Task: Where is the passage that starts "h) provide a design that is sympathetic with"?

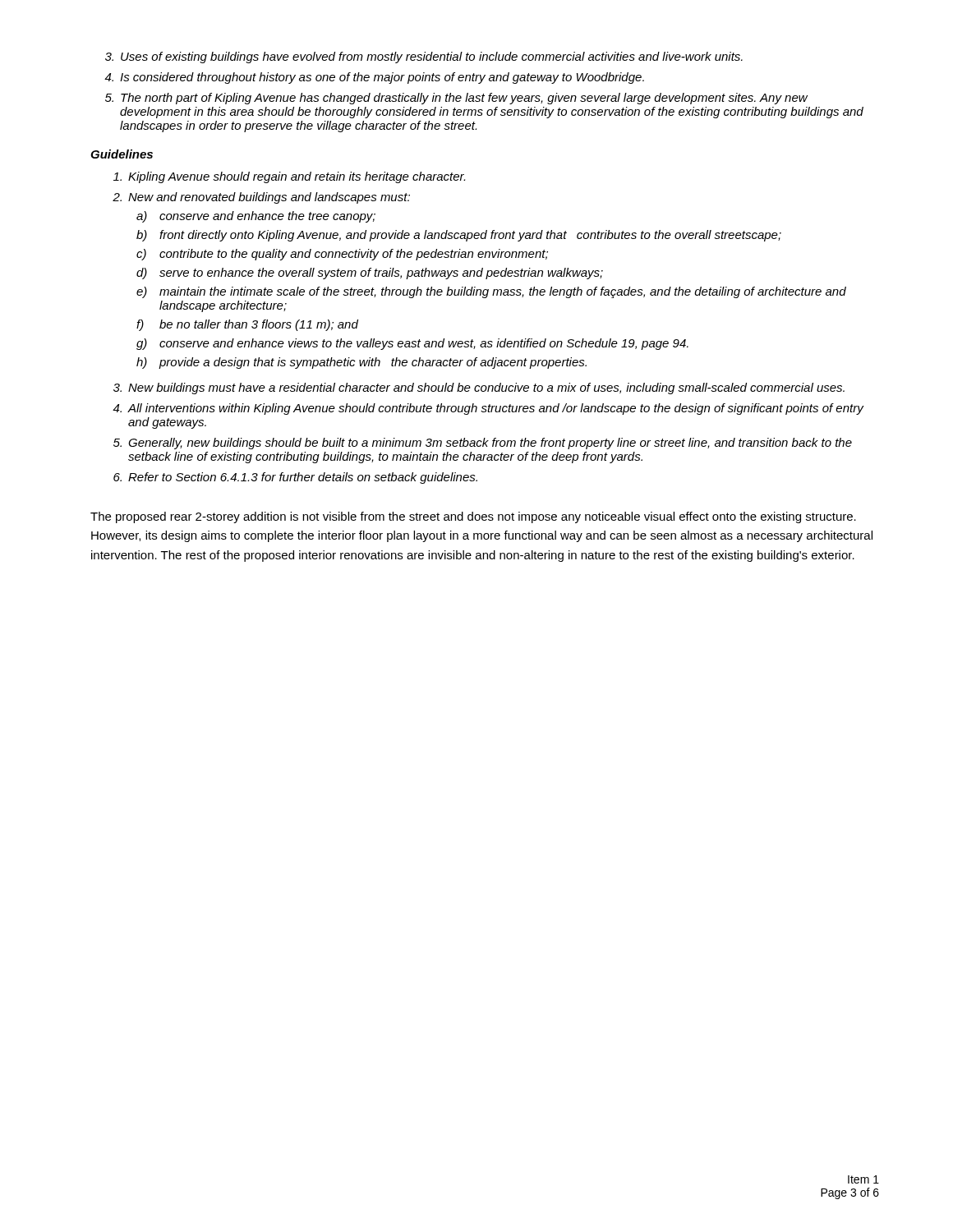Action: [508, 362]
